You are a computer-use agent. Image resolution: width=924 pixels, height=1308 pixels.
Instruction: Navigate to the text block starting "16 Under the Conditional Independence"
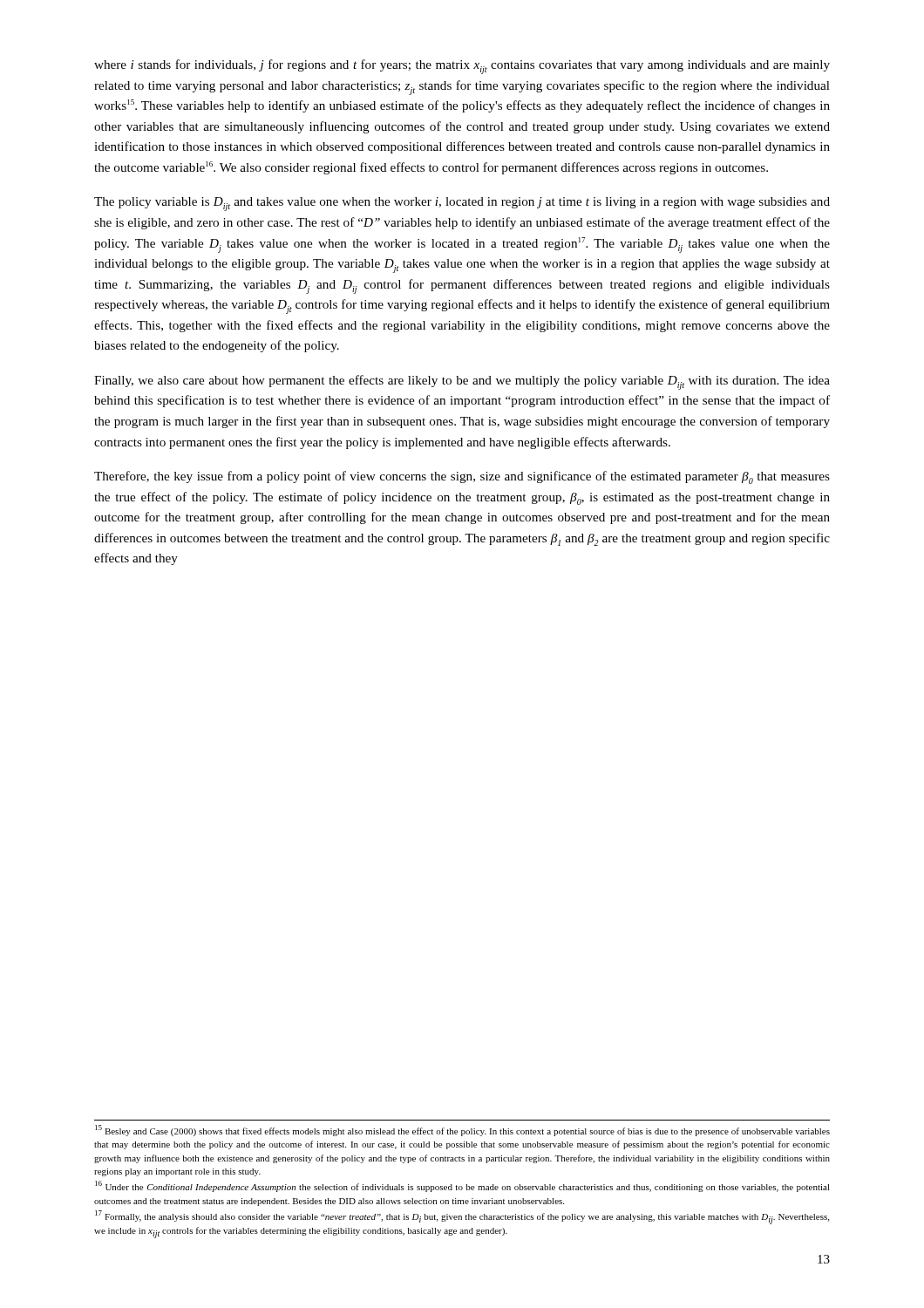[x=462, y=1193]
